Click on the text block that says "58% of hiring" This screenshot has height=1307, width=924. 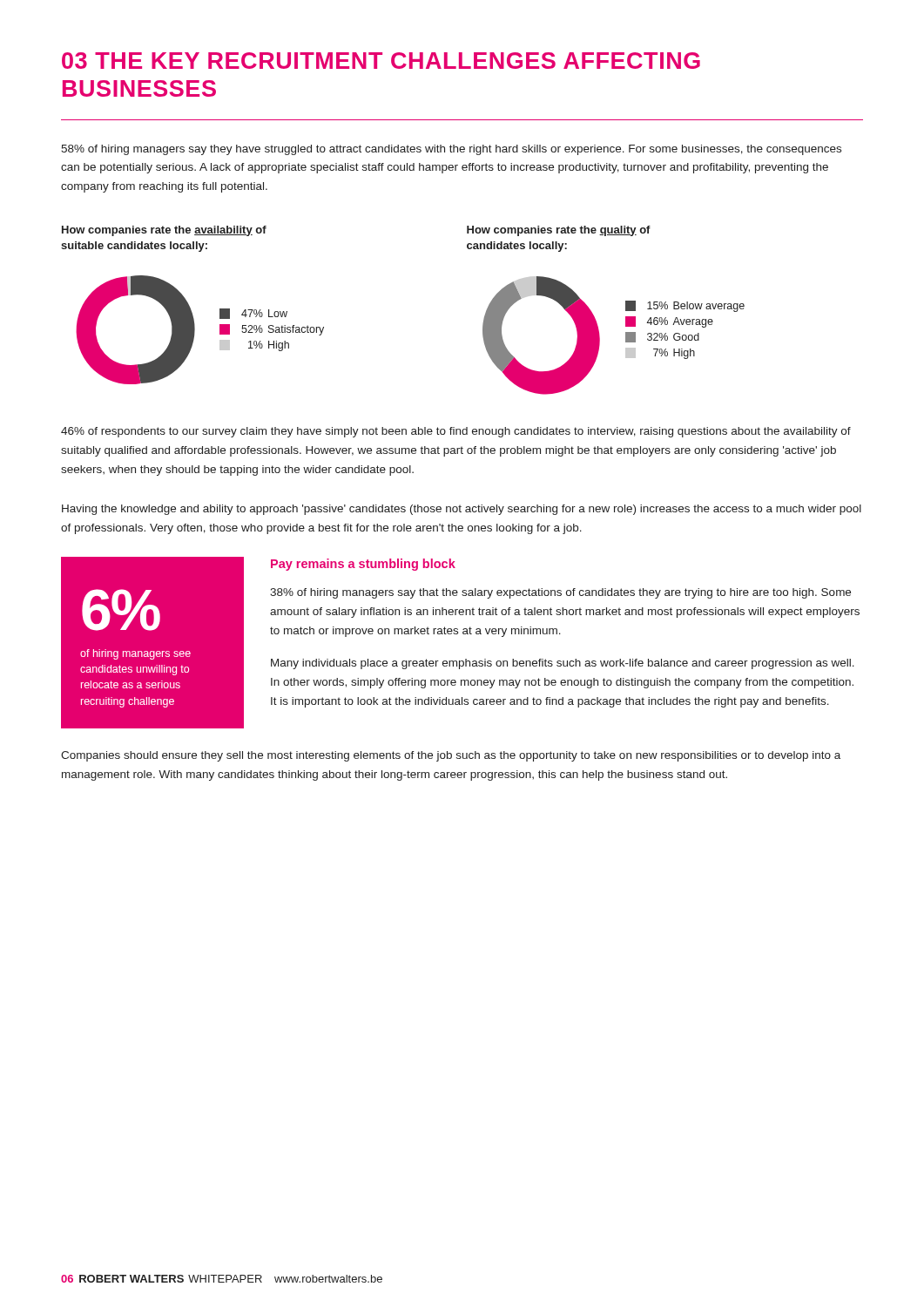[462, 167]
